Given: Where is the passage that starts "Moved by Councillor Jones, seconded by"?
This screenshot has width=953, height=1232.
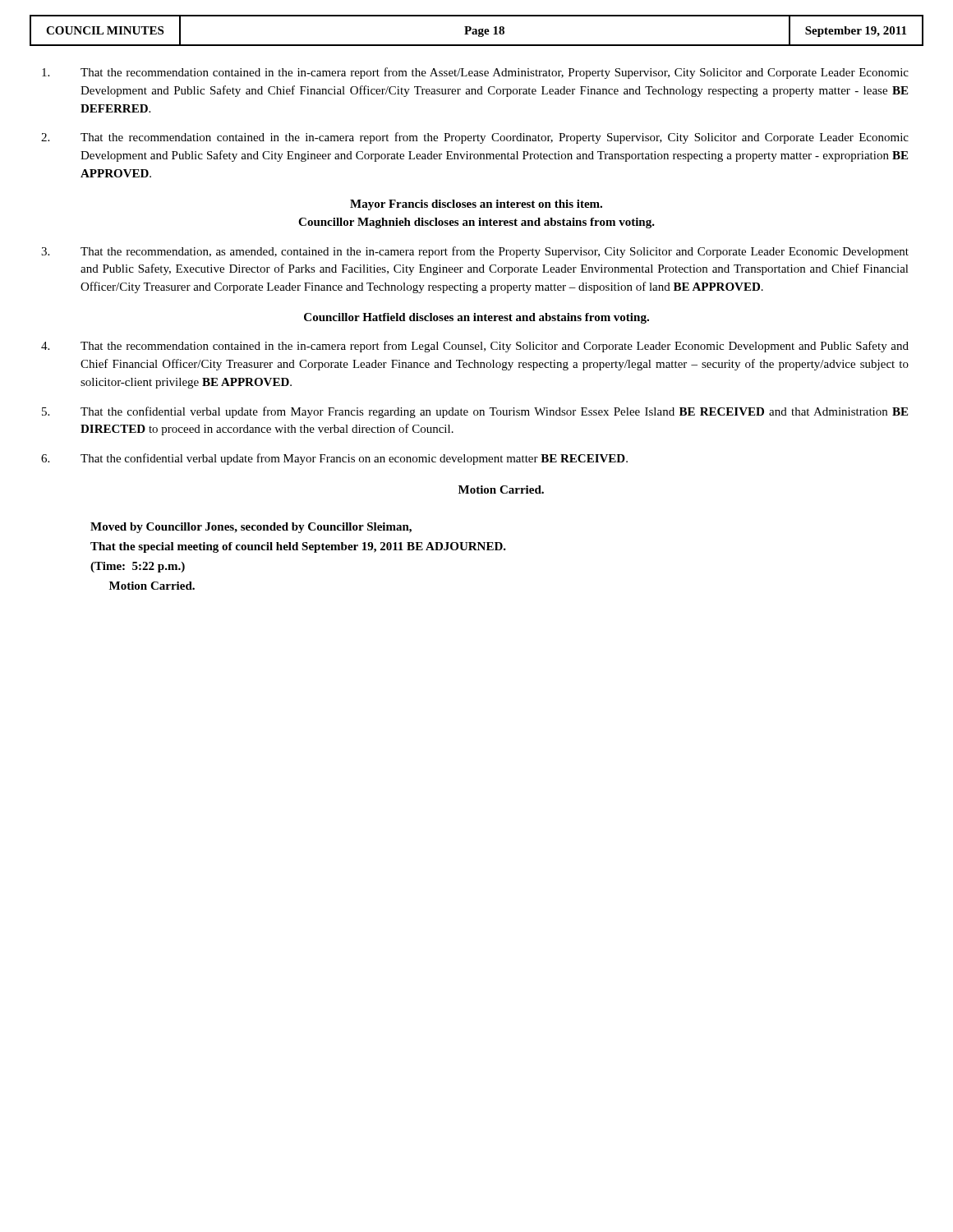Looking at the screenshot, I should click(298, 556).
